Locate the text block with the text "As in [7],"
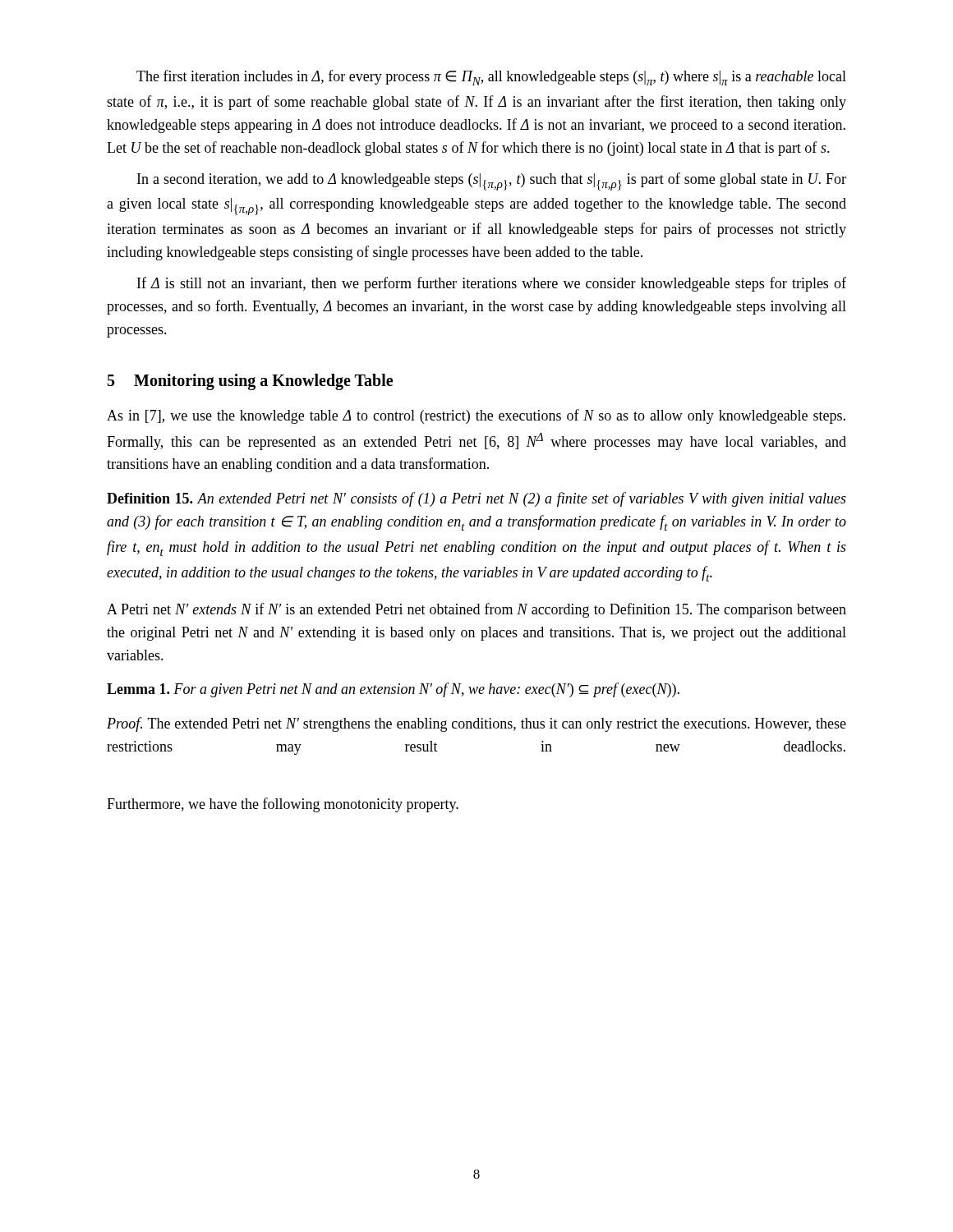The image size is (953, 1232). [x=476, y=441]
